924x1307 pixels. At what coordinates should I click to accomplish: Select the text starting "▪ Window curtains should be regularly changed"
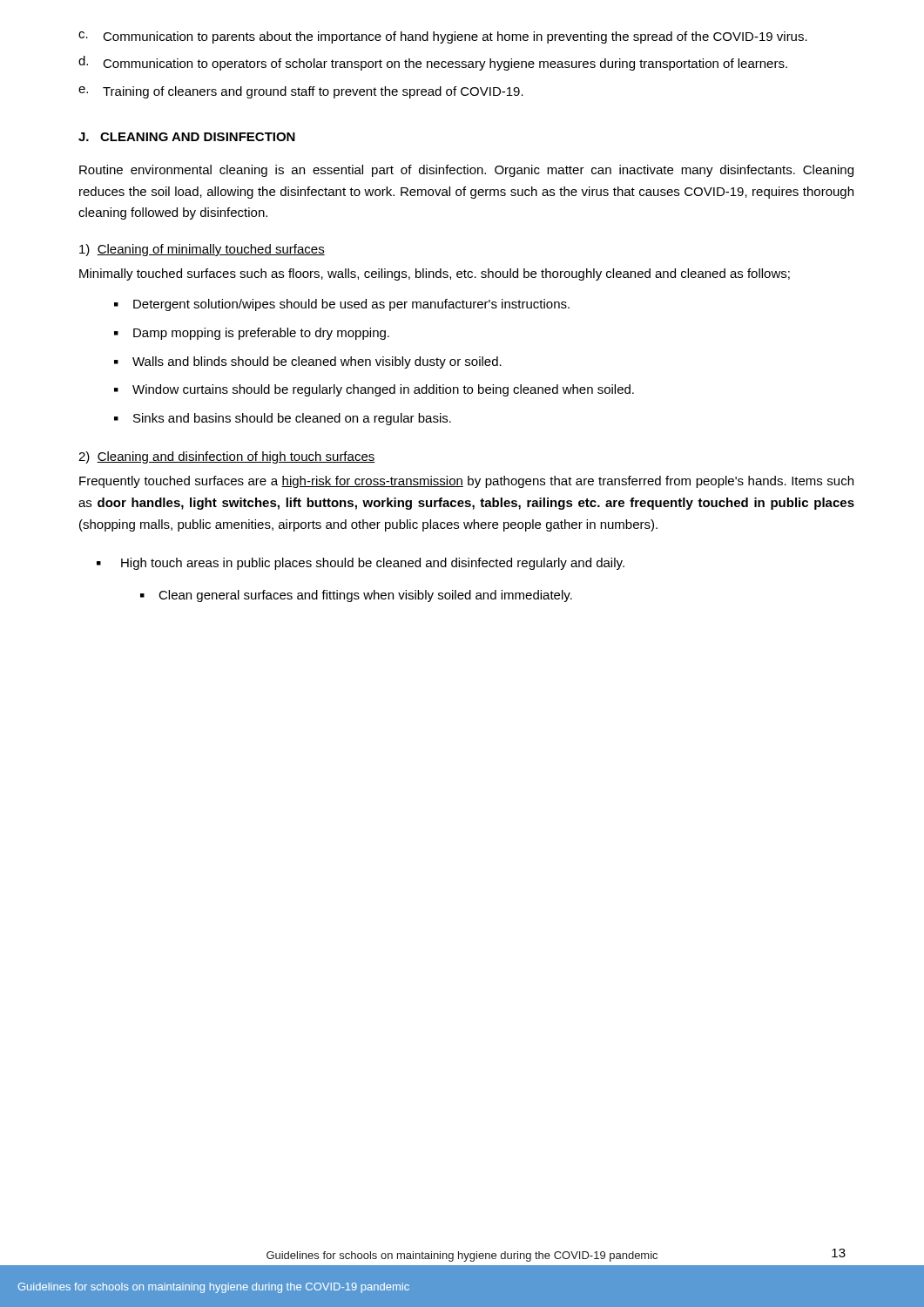tap(484, 391)
